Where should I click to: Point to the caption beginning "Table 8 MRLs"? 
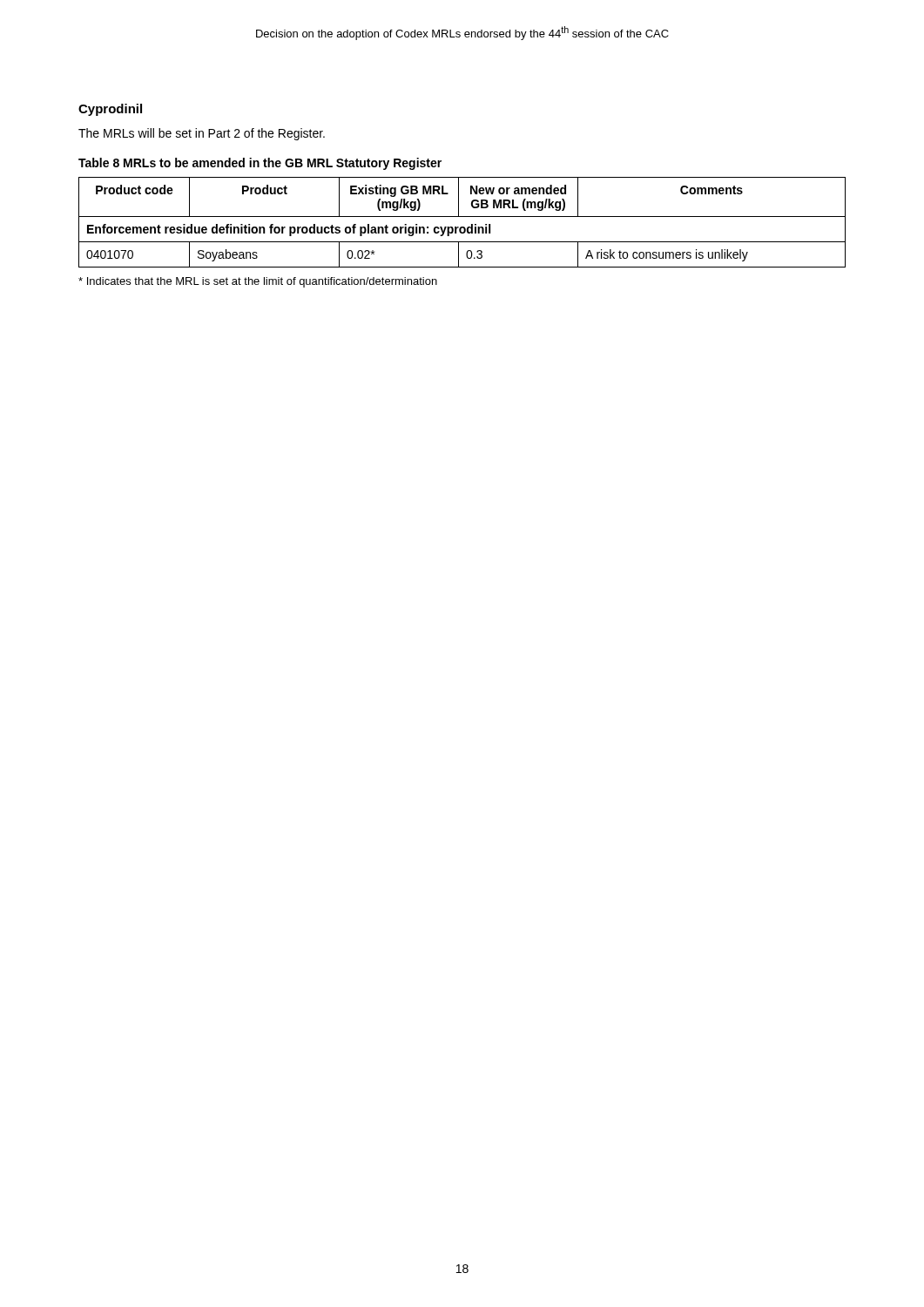(260, 163)
